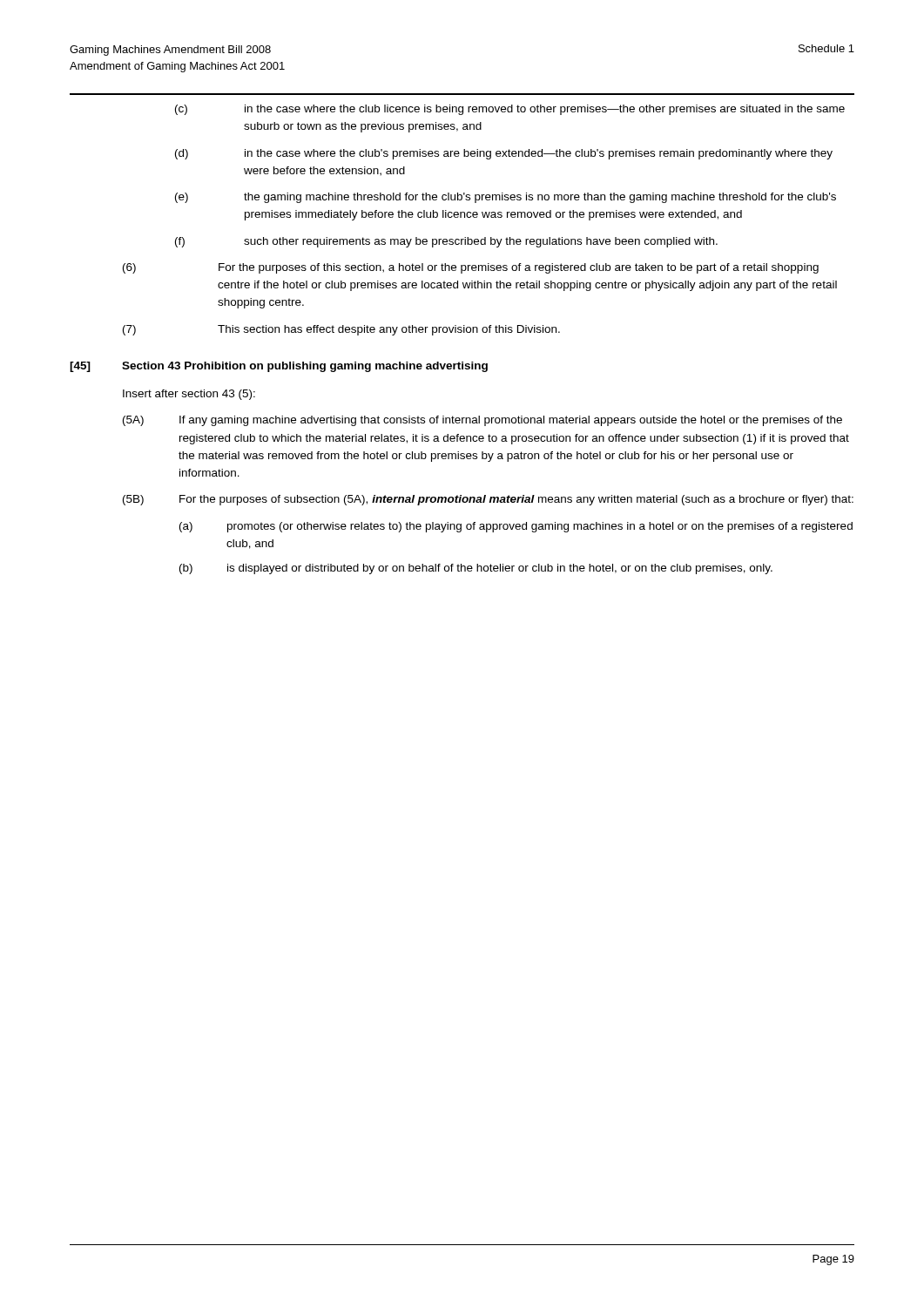Select the text block starting "(d) in the"

(x=462, y=162)
